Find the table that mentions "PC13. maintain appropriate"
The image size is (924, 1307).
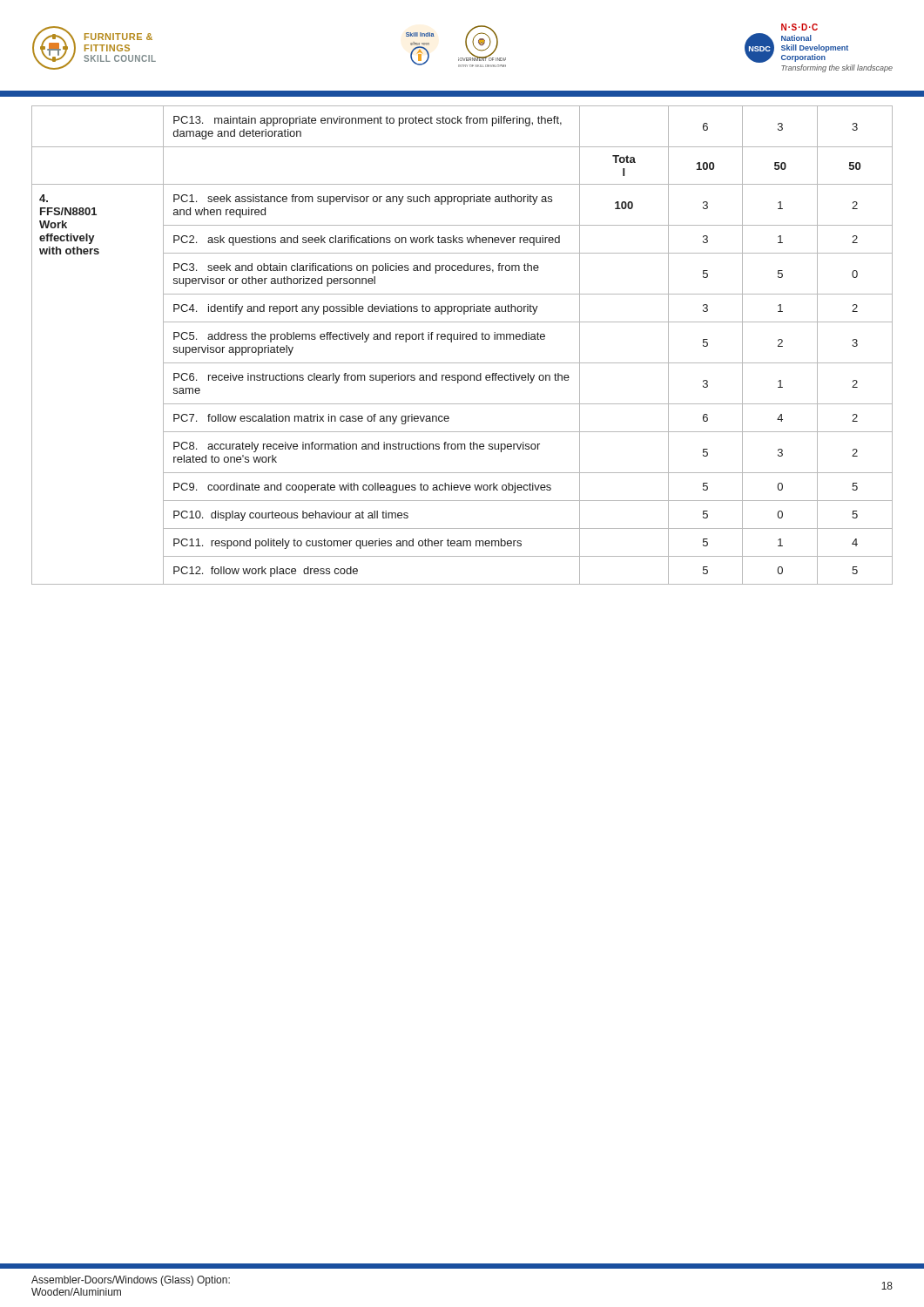(462, 345)
